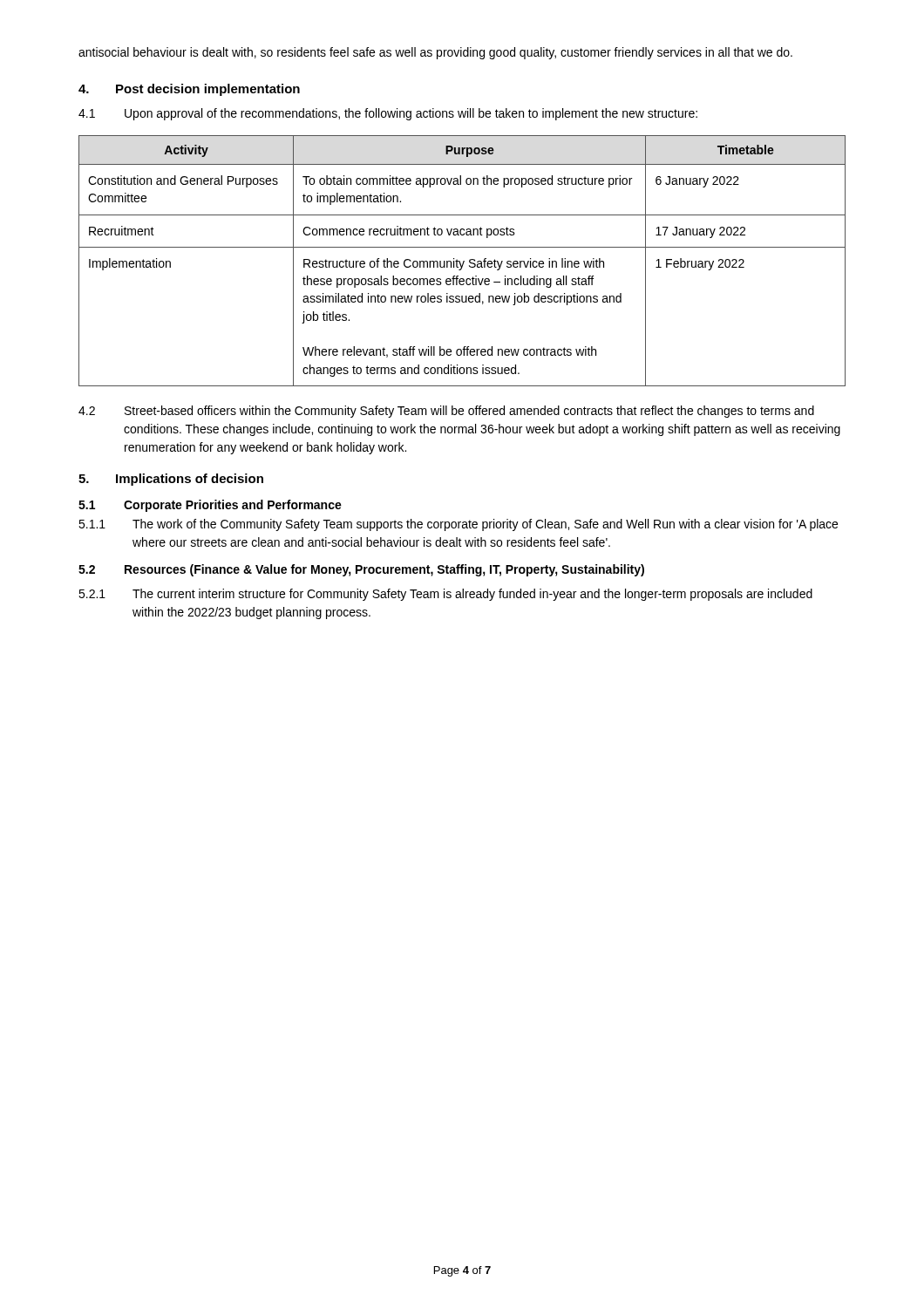Locate the element starting "1 Upon approval of the recommendations, the"
This screenshot has height=1308, width=924.
(x=462, y=114)
